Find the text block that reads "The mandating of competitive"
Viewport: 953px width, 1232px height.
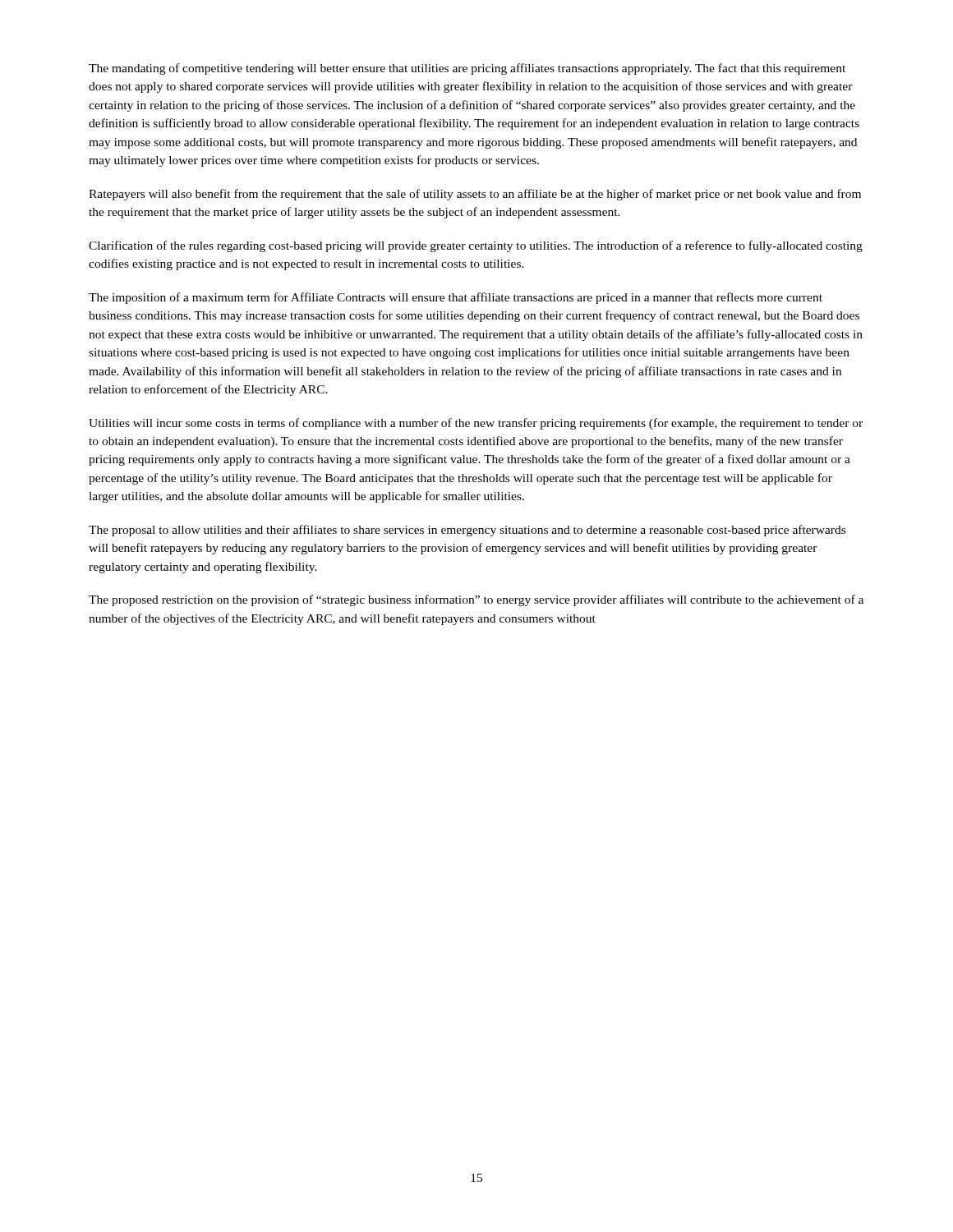coord(474,114)
